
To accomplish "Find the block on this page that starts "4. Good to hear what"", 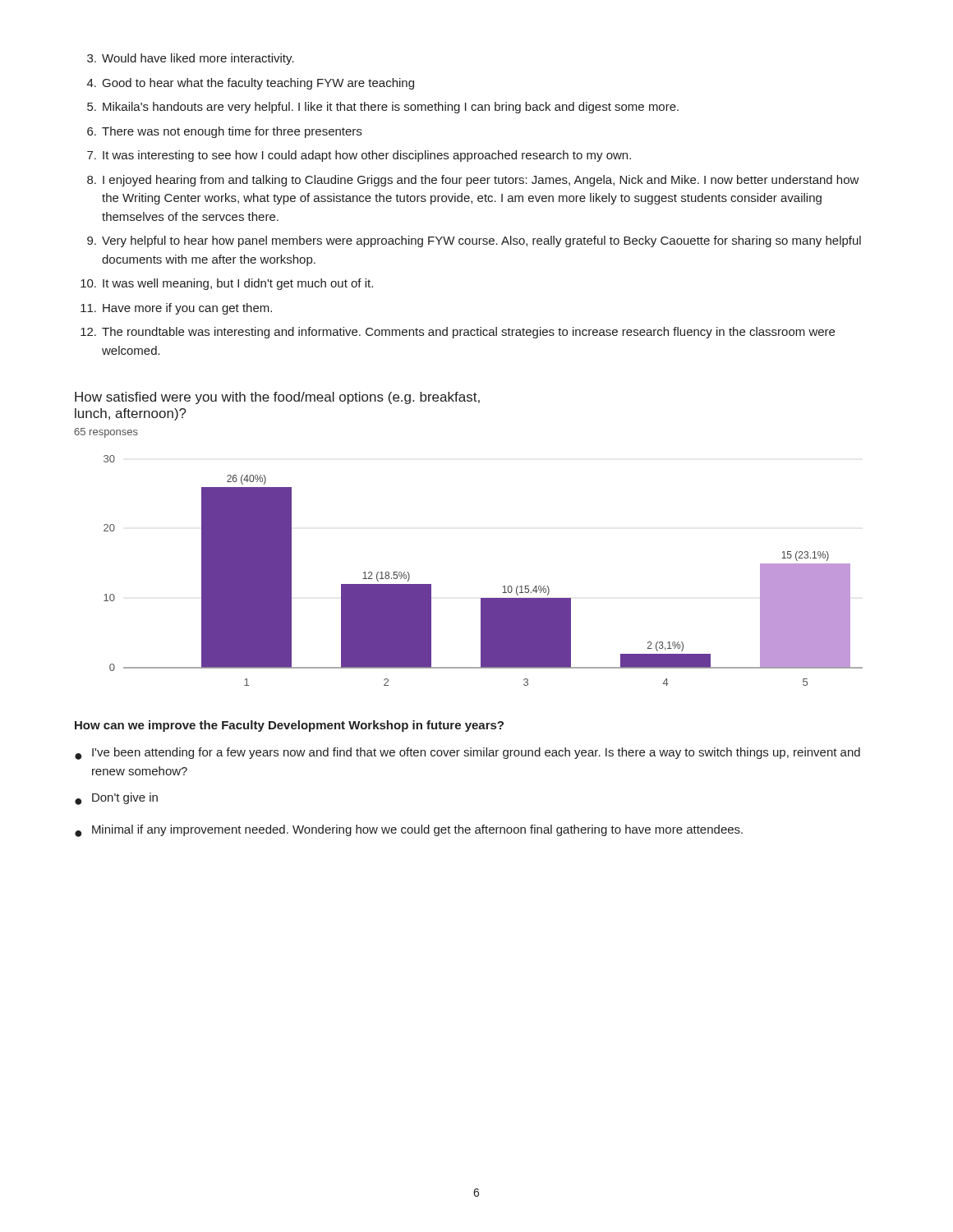I will pos(251,84).
